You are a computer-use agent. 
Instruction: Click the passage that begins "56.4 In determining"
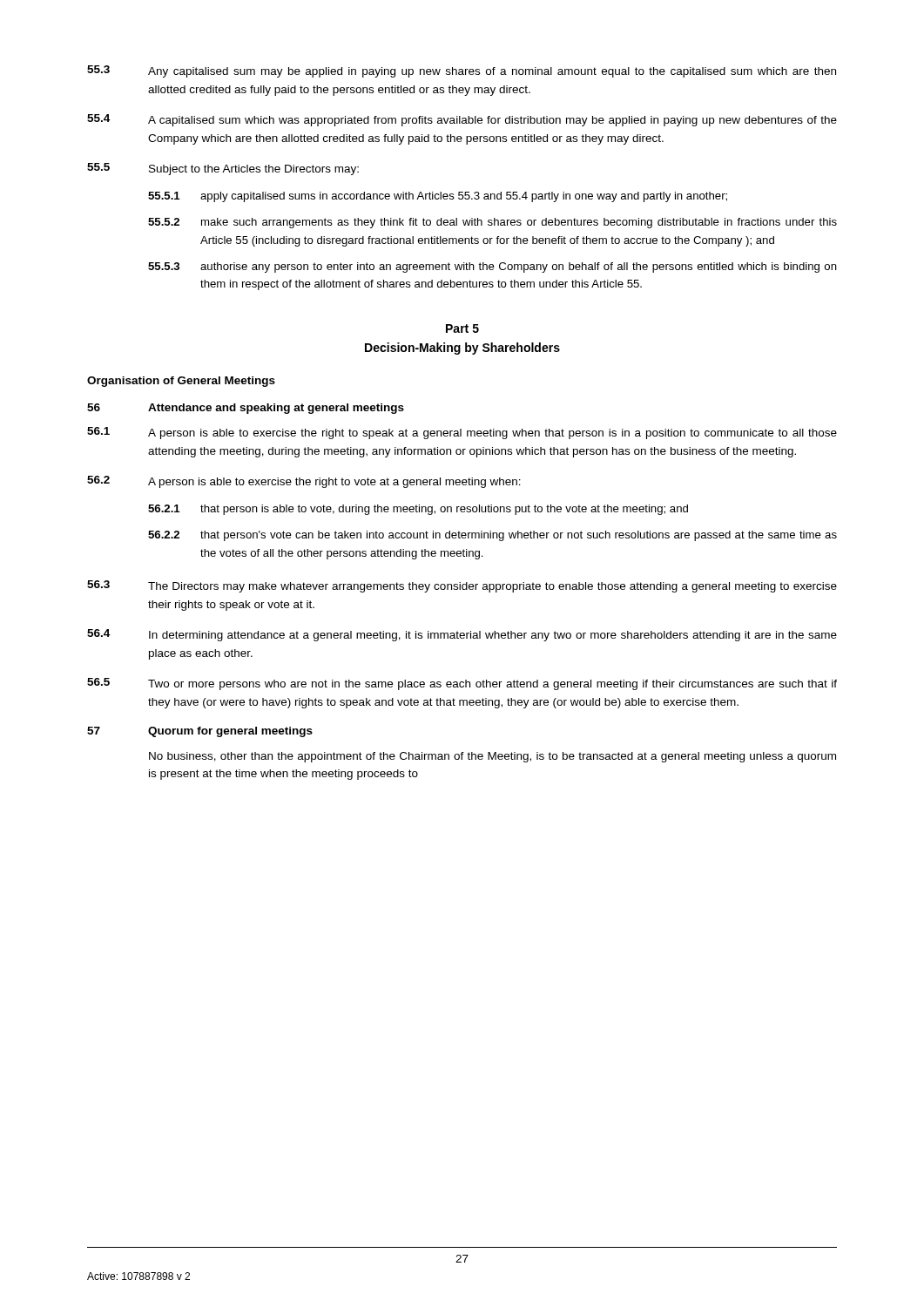pos(462,645)
